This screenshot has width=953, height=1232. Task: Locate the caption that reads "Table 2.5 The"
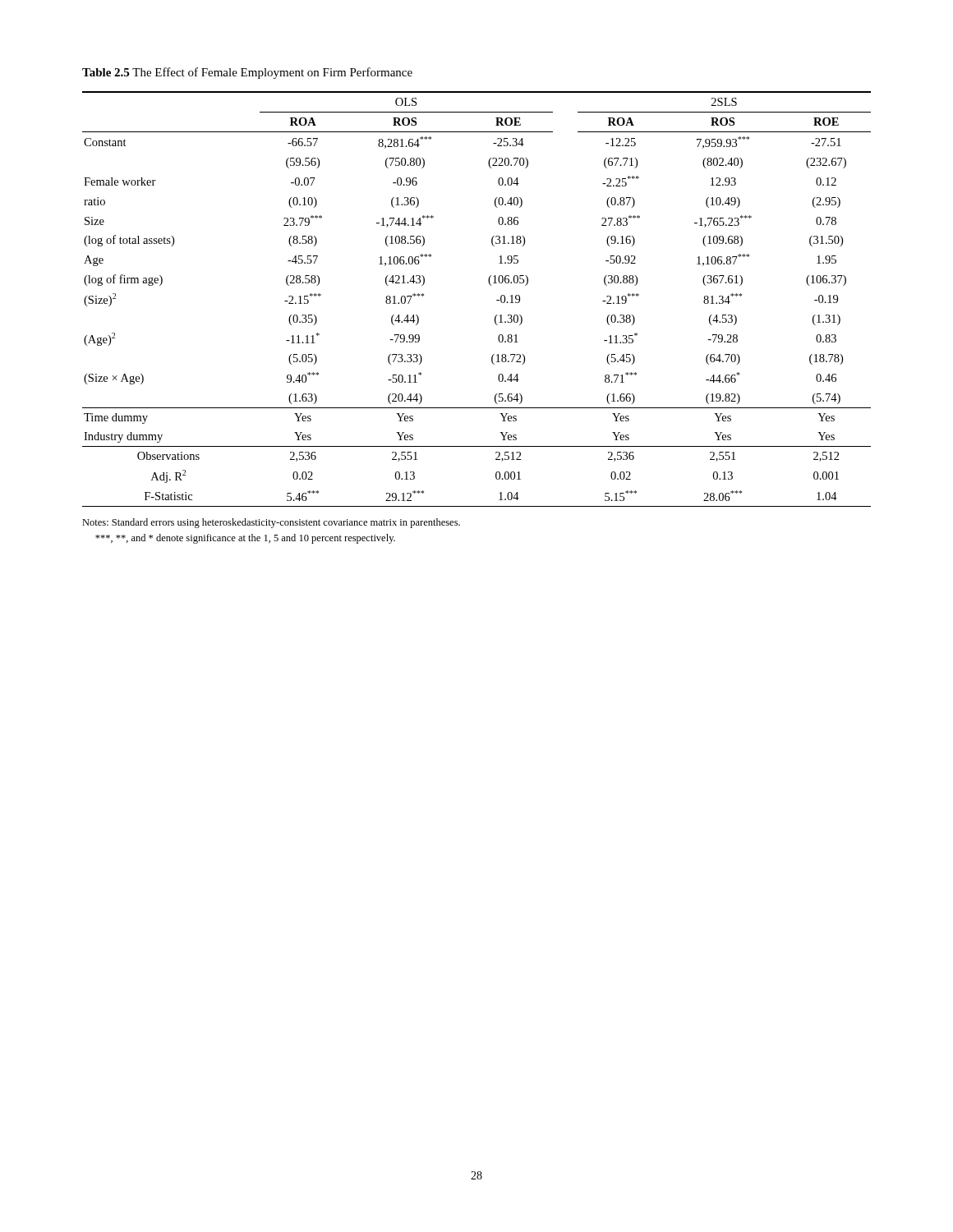[247, 72]
